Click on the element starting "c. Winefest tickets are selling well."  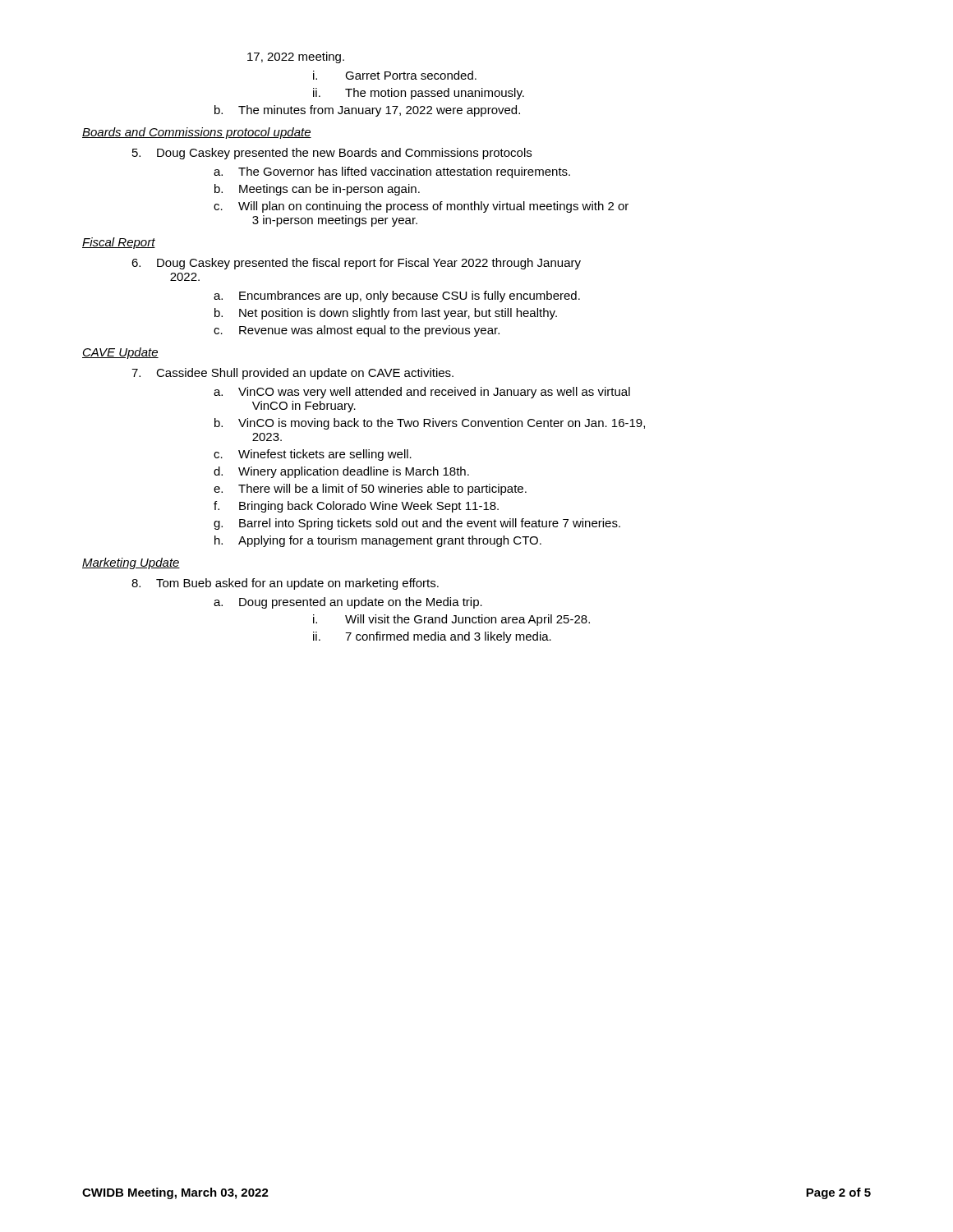point(313,454)
